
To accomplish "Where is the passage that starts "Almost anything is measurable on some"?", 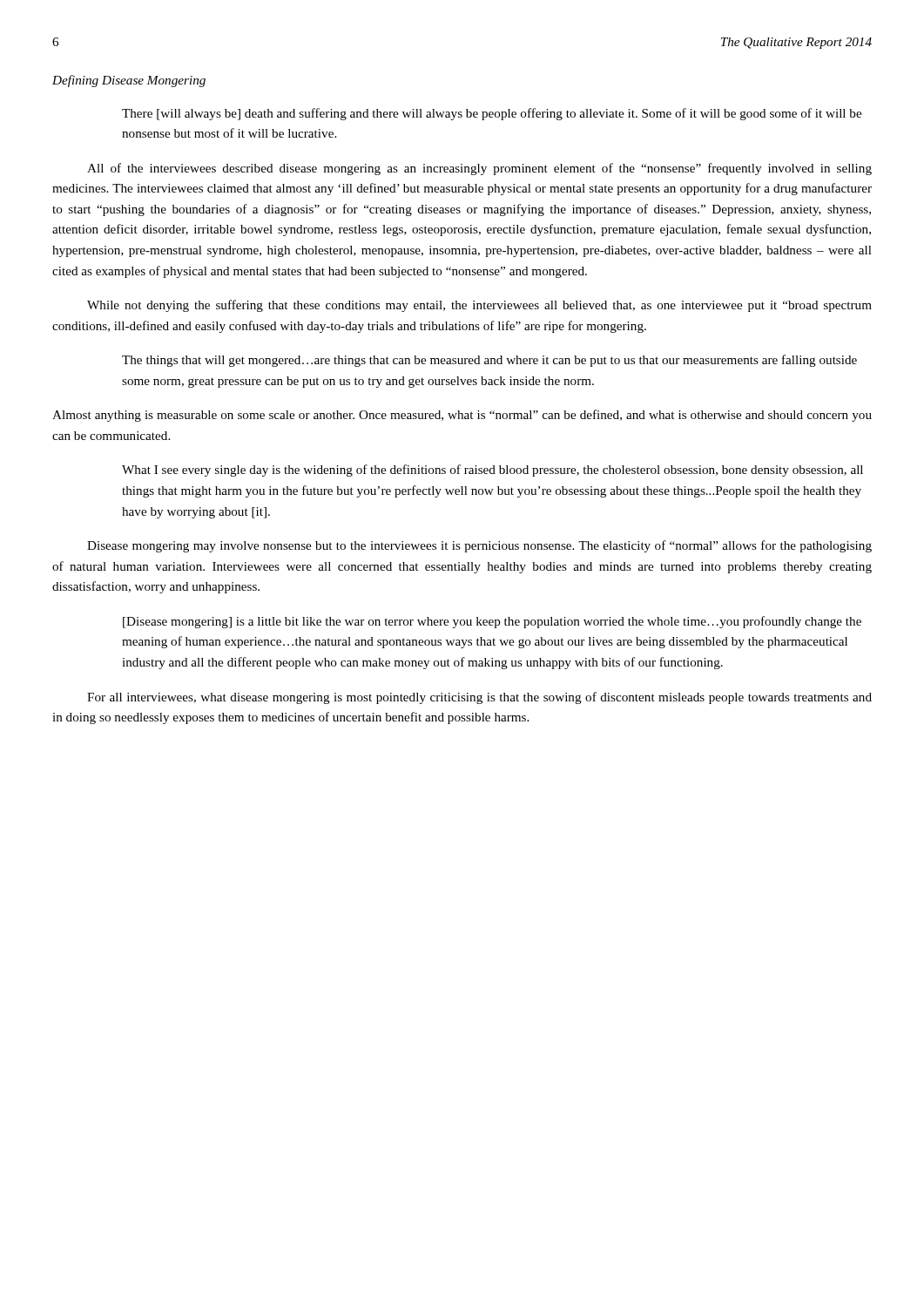I will (x=462, y=425).
